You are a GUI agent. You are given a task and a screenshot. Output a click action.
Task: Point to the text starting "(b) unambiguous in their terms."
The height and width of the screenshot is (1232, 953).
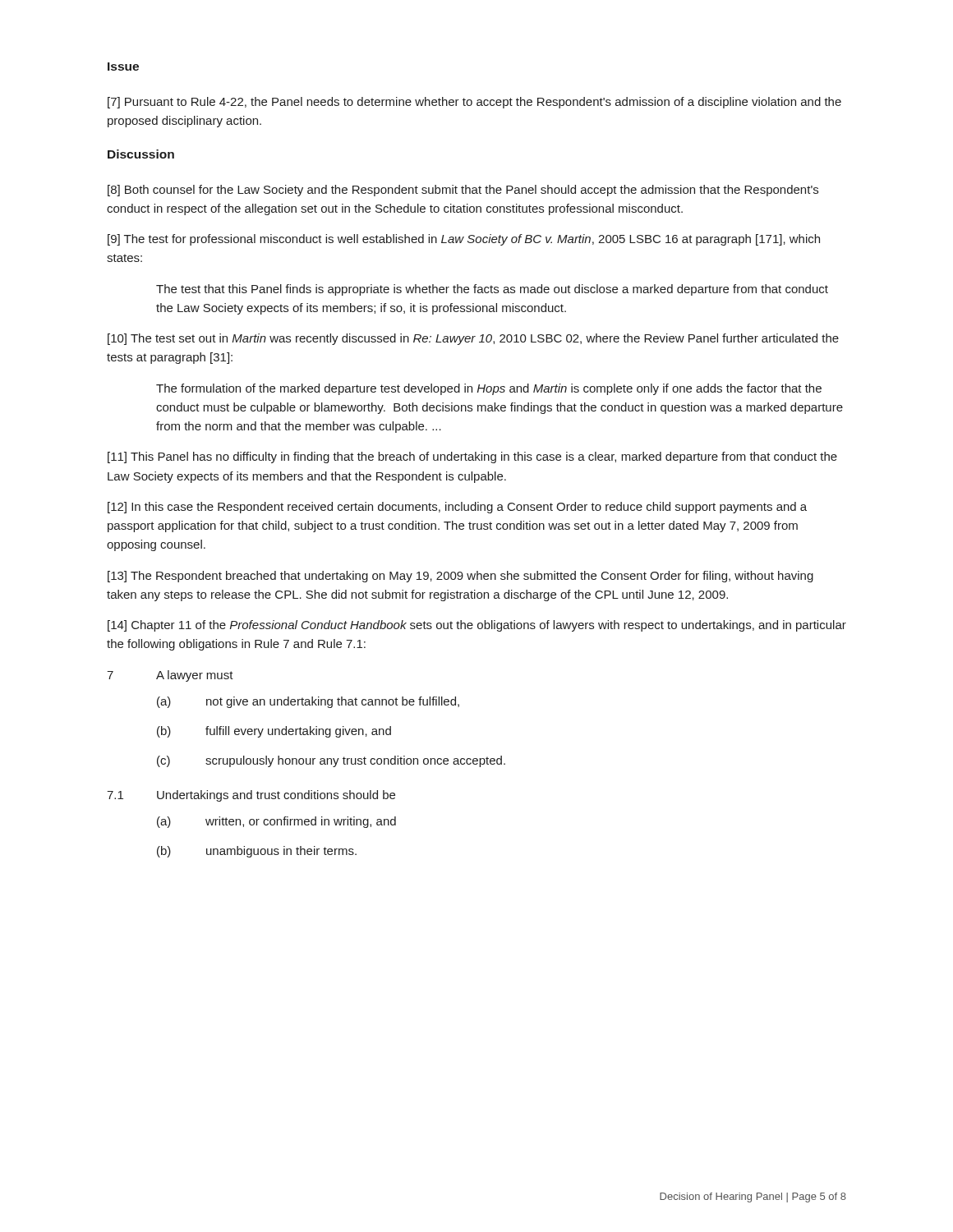[x=257, y=852]
